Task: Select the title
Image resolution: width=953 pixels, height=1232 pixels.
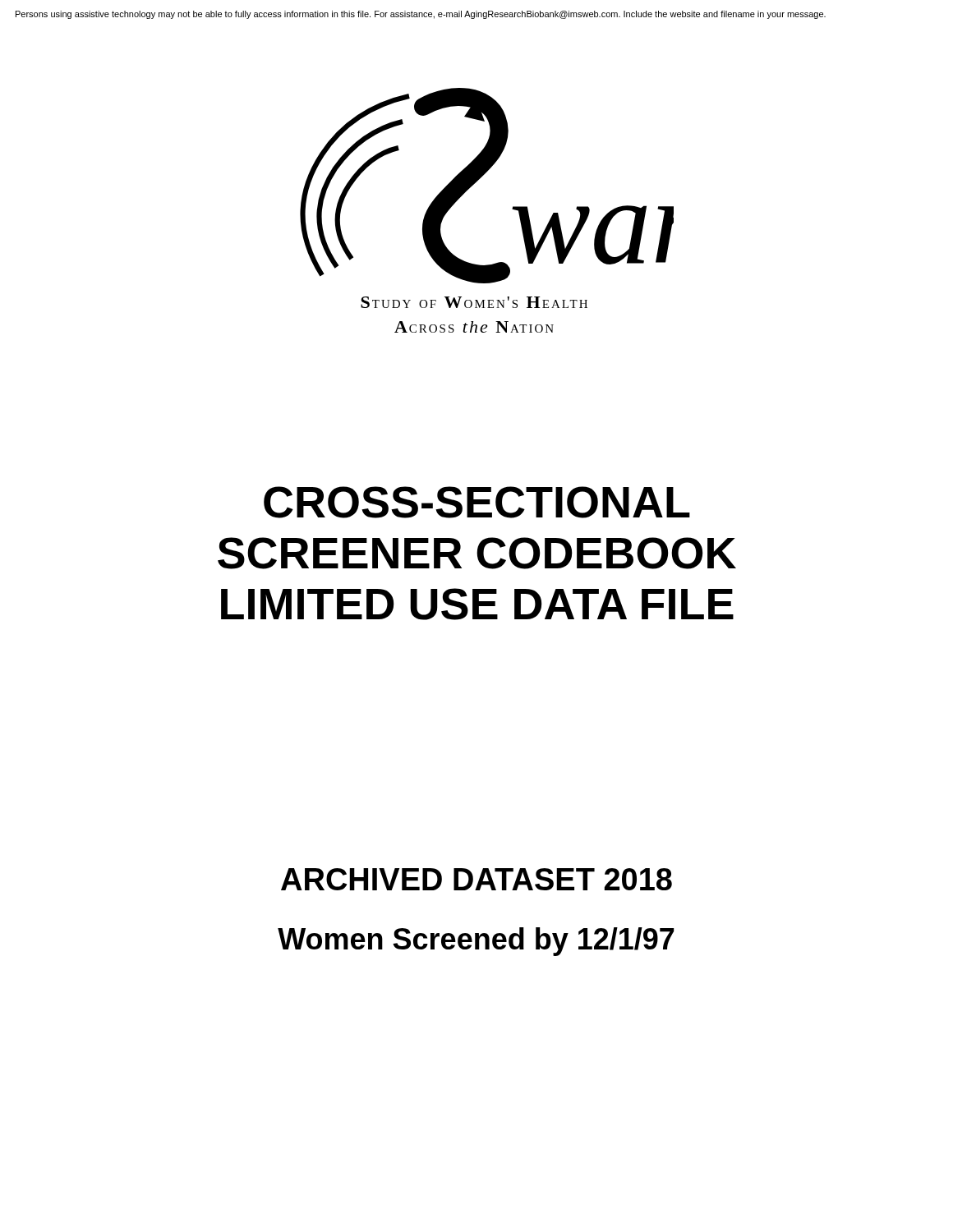Action: coord(476,553)
